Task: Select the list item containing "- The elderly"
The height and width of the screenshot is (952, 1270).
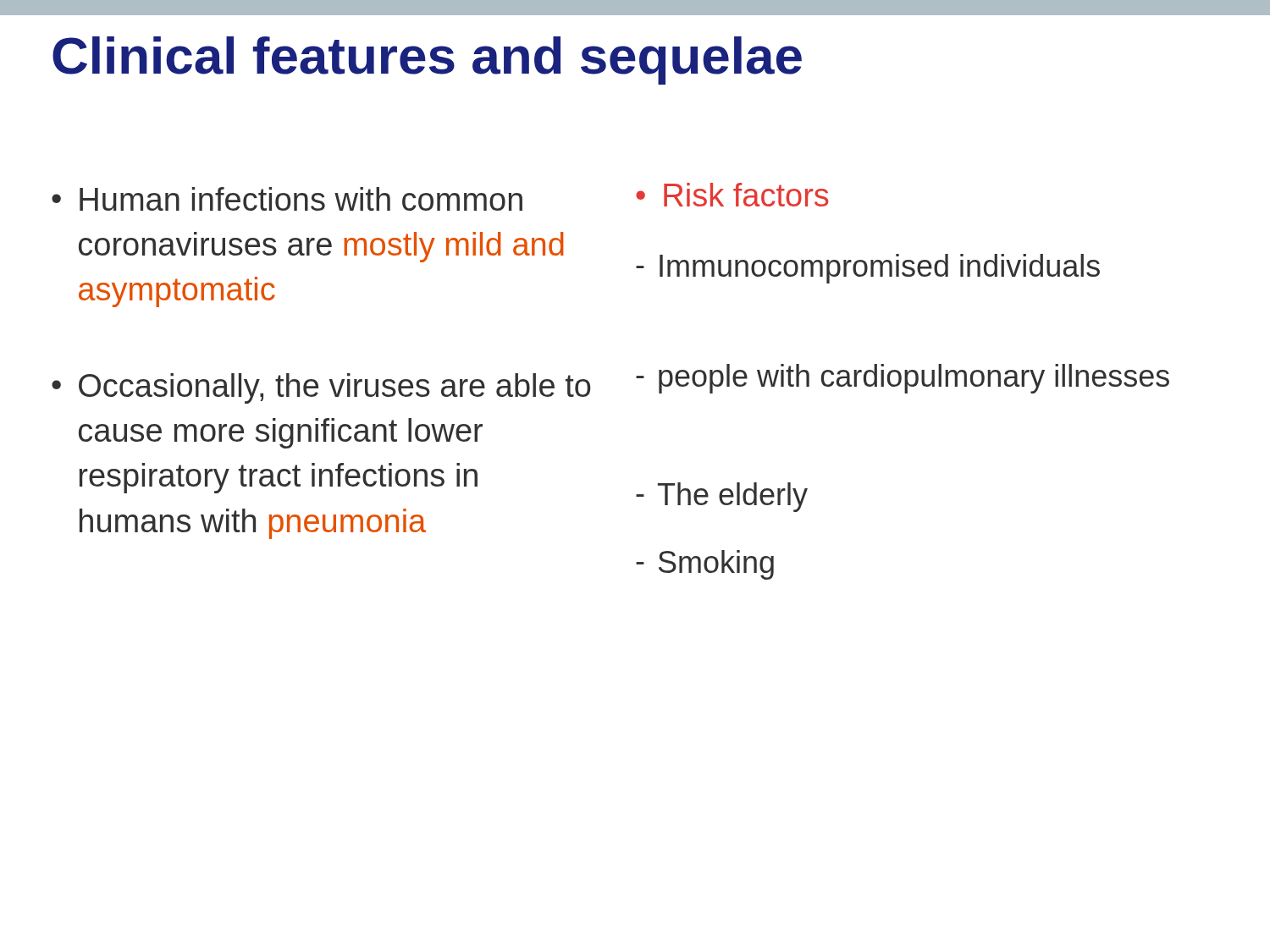Action: [x=722, y=497]
